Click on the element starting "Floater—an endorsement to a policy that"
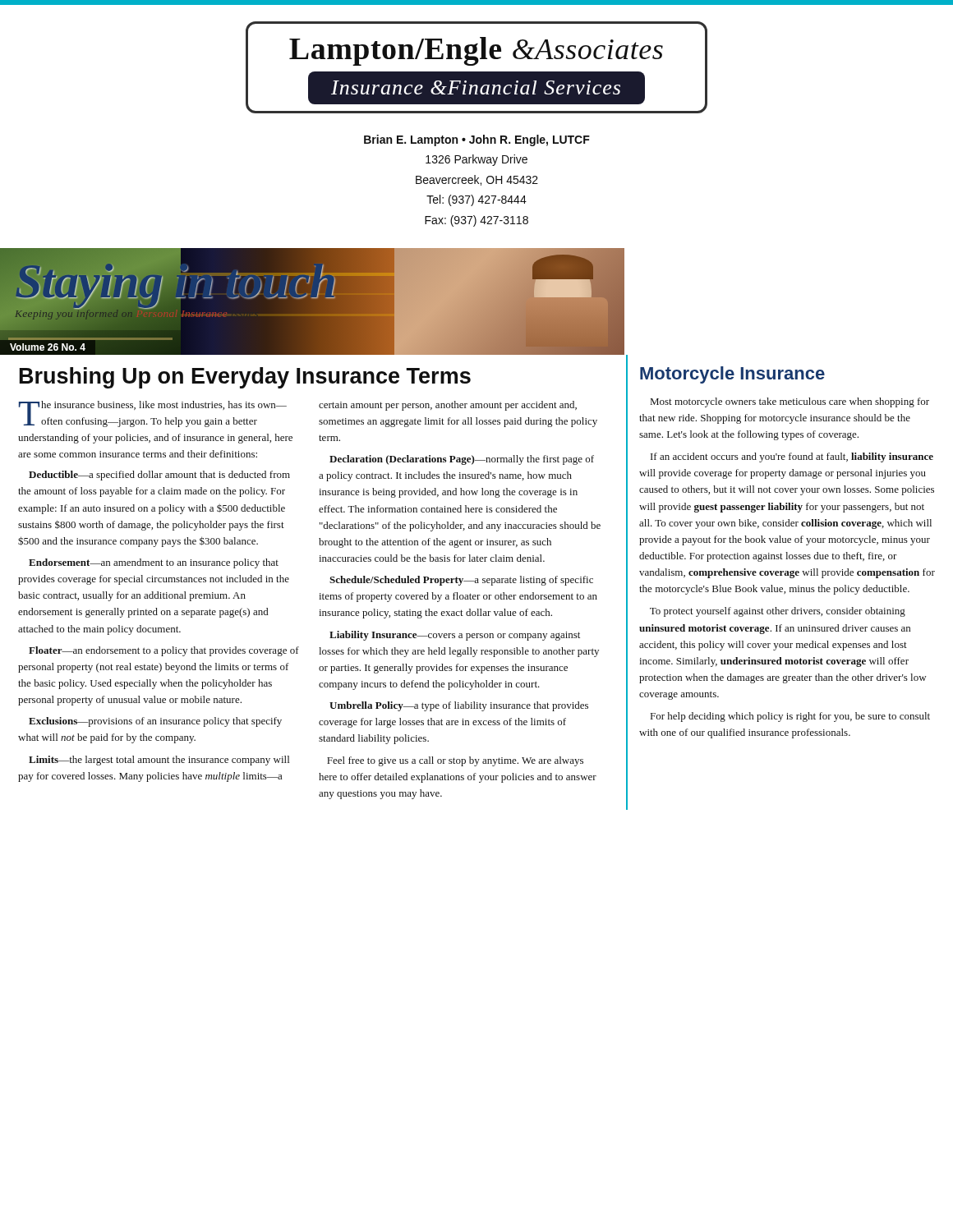The image size is (953, 1232). click(158, 675)
